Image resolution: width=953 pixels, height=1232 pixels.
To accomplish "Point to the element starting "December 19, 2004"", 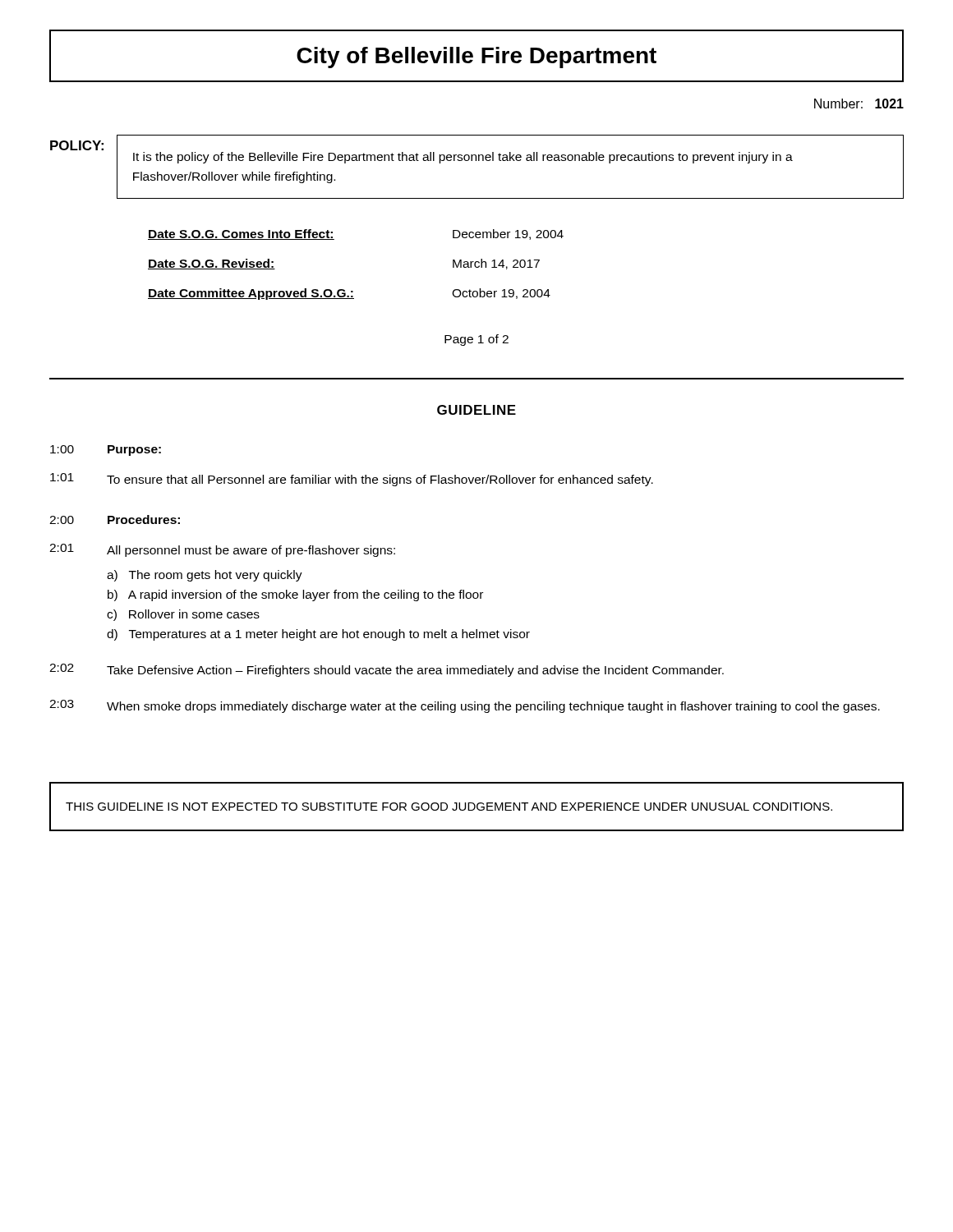I will click(x=508, y=234).
